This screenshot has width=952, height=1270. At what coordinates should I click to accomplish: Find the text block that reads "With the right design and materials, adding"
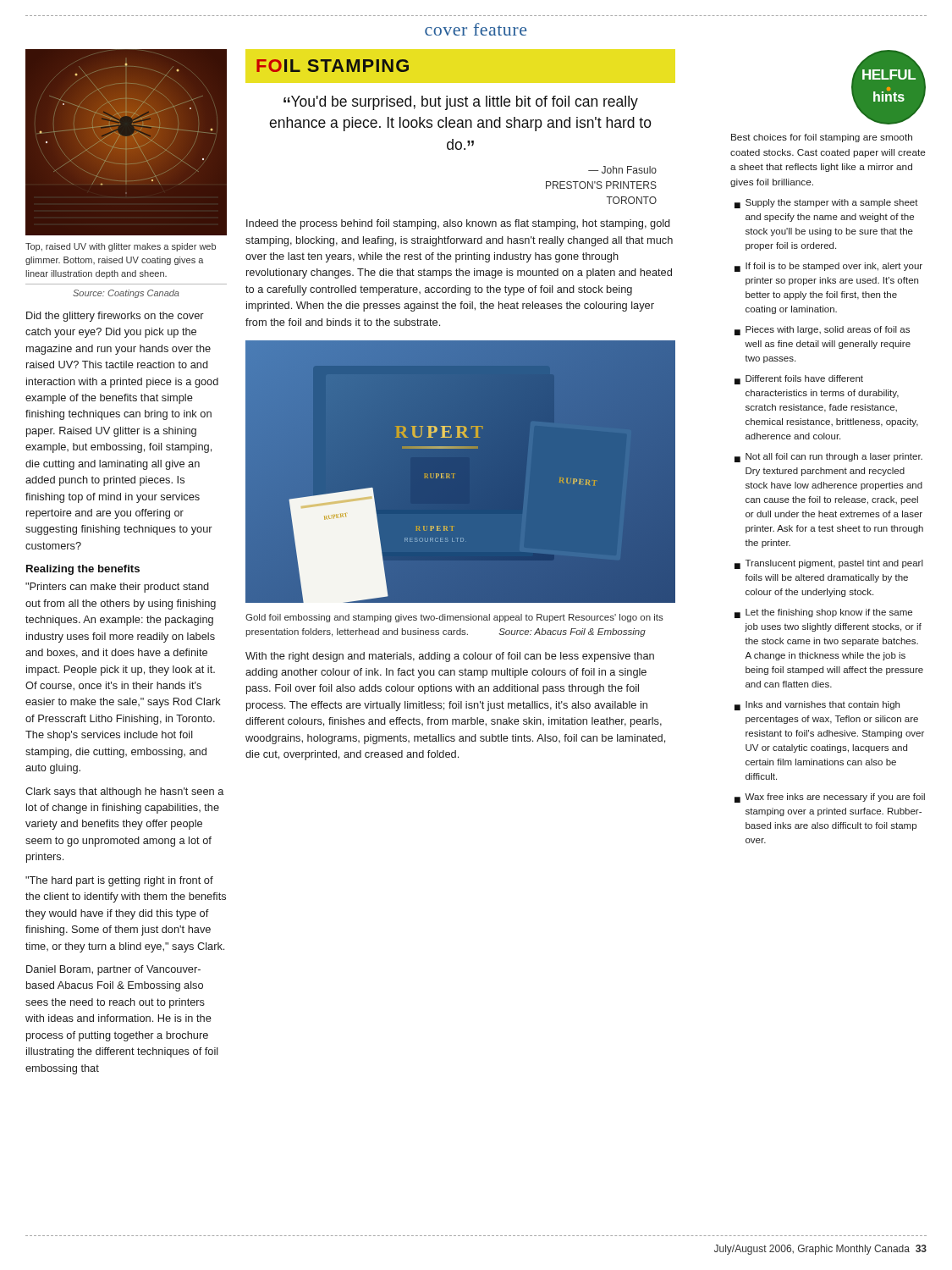tap(456, 705)
